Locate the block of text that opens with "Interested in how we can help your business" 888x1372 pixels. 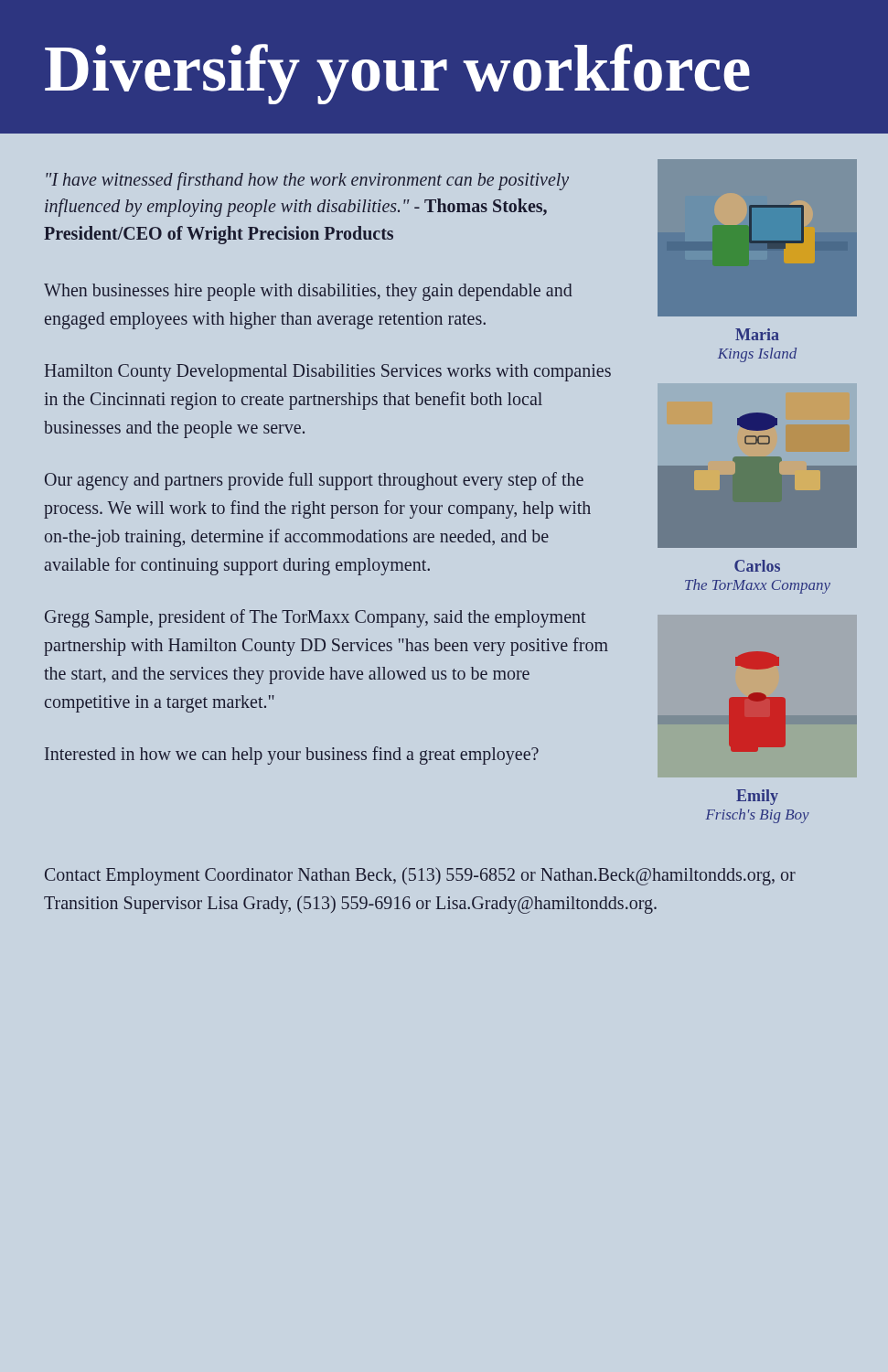tap(330, 754)
